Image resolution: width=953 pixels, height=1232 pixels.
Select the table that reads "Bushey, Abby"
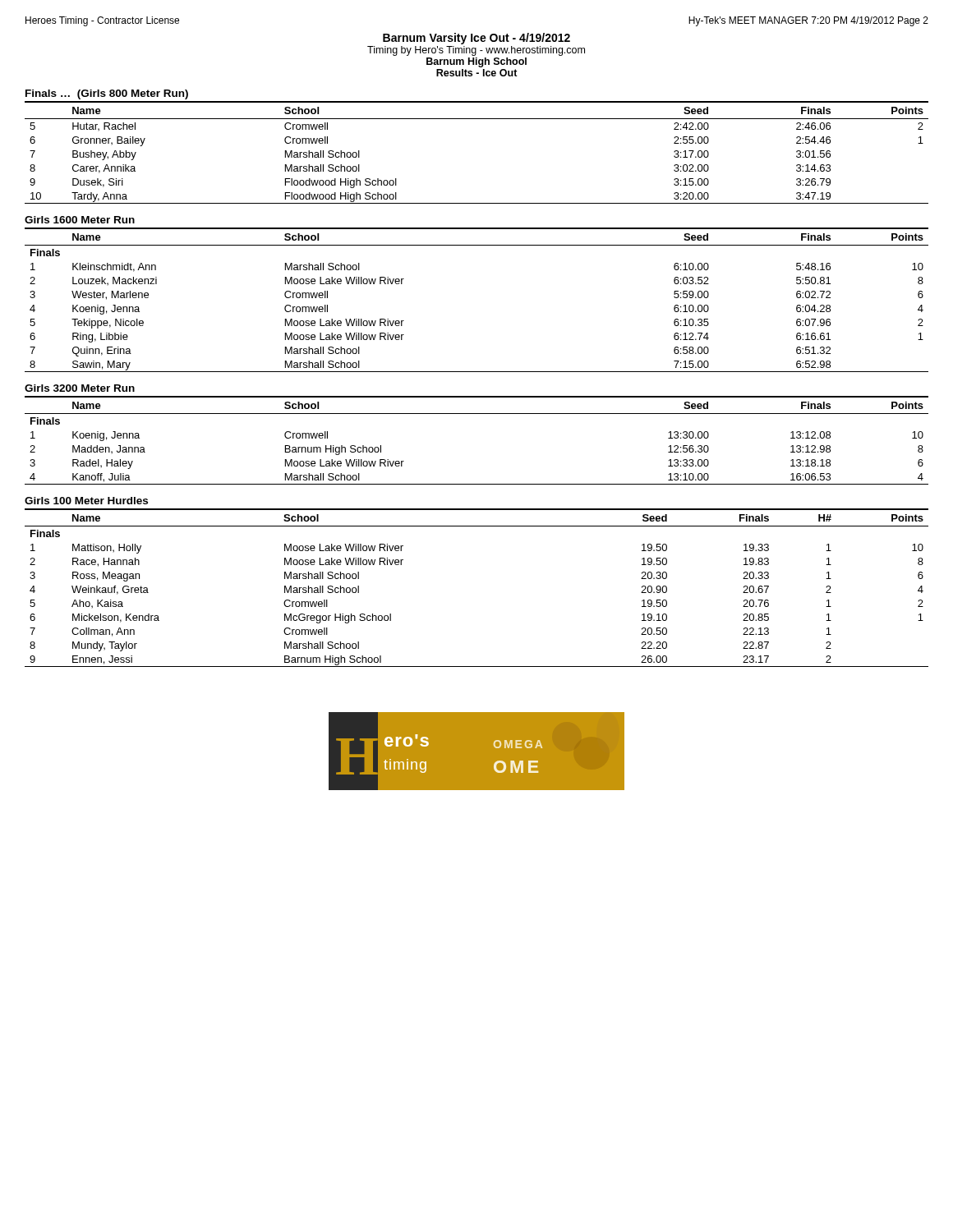point(476,152)
